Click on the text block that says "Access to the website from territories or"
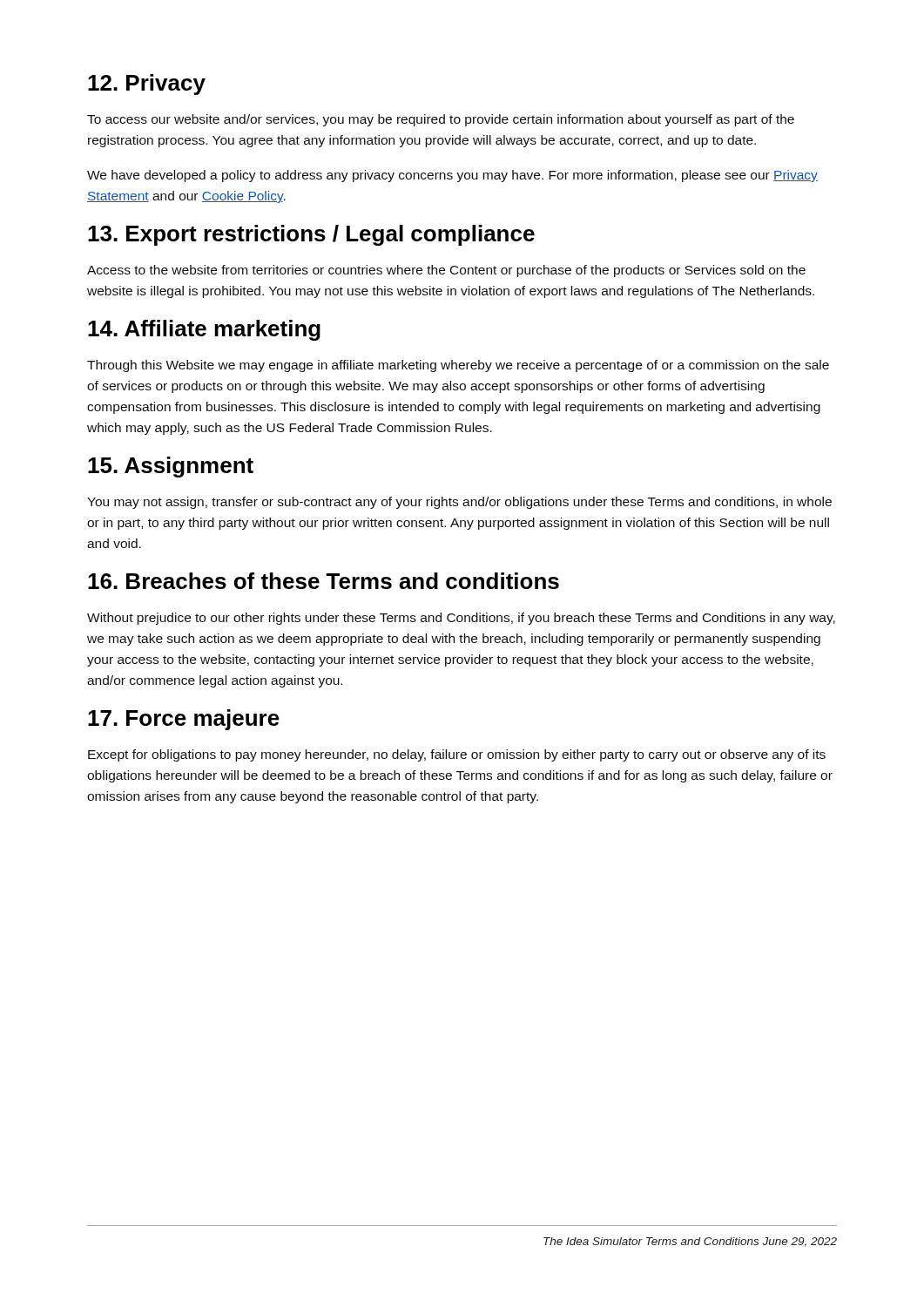The image size is (924, 1307). (x=462, y=281)
